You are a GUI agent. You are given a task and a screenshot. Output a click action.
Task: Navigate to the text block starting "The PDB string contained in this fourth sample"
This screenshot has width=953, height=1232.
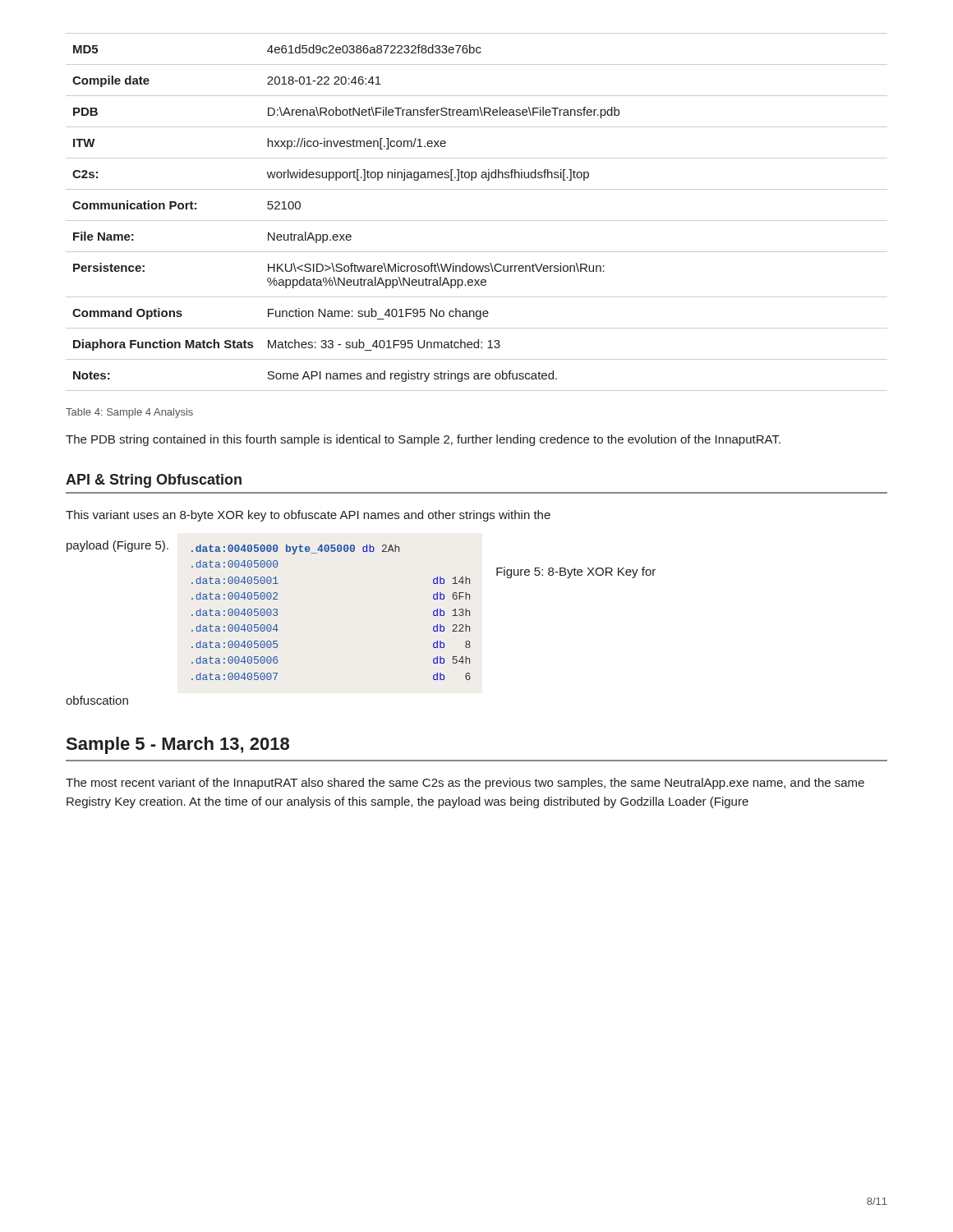click(x=424, y=439)
